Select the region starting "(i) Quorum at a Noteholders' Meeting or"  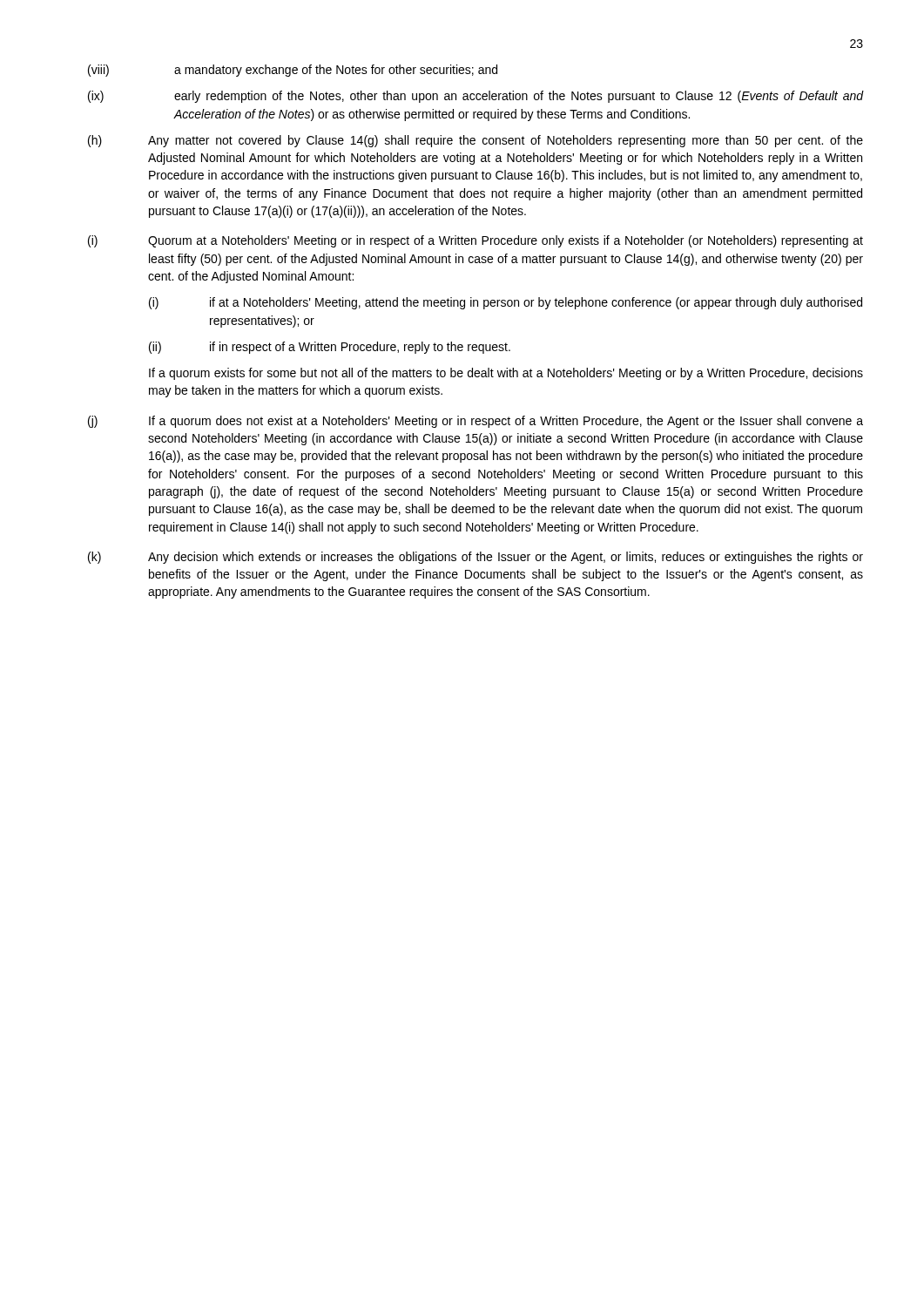[x=475, y=316]
